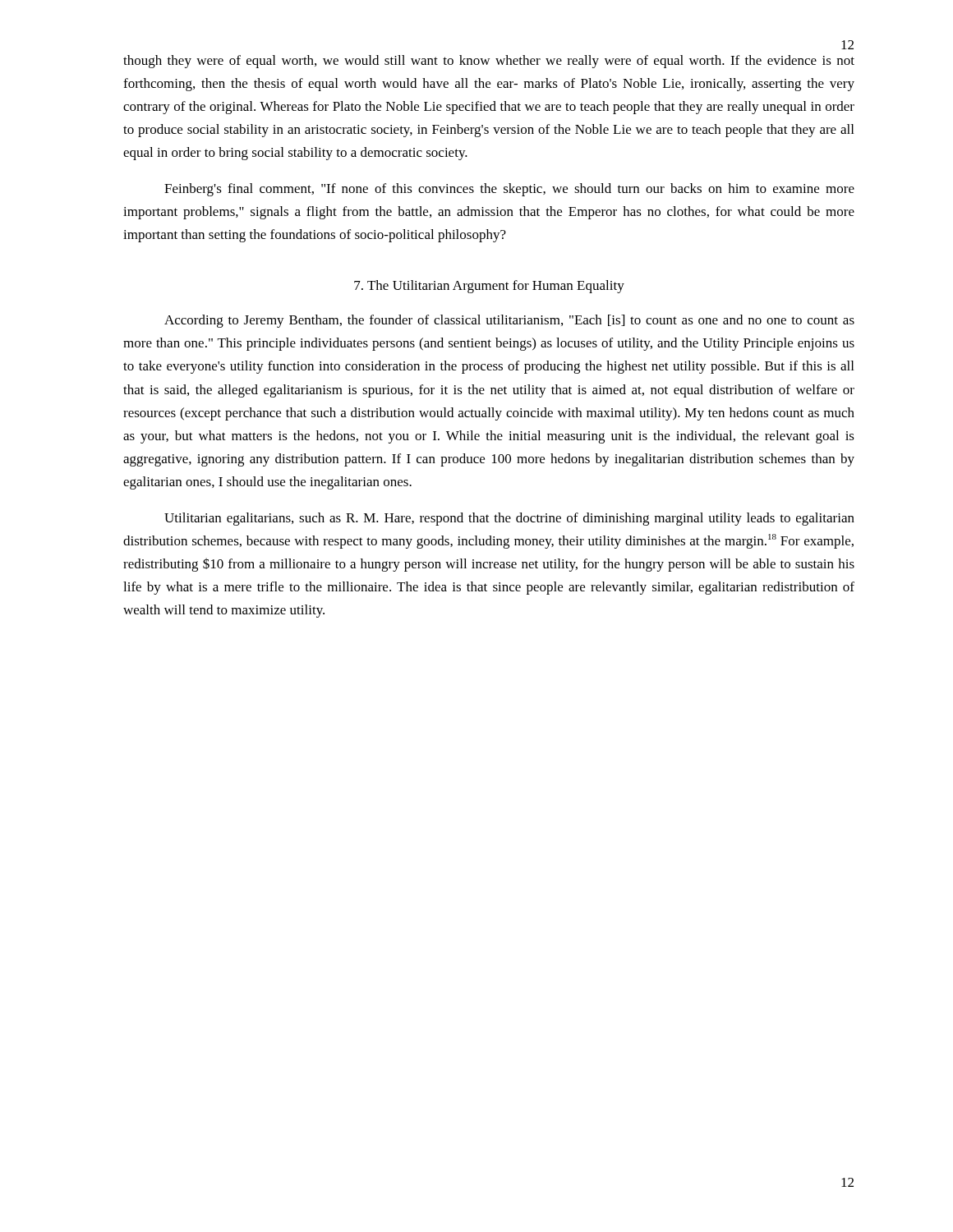953x1232 pixels.
Task: Point to the section header beginning "7. The Utilitarian"
Action: coord(489,286)
